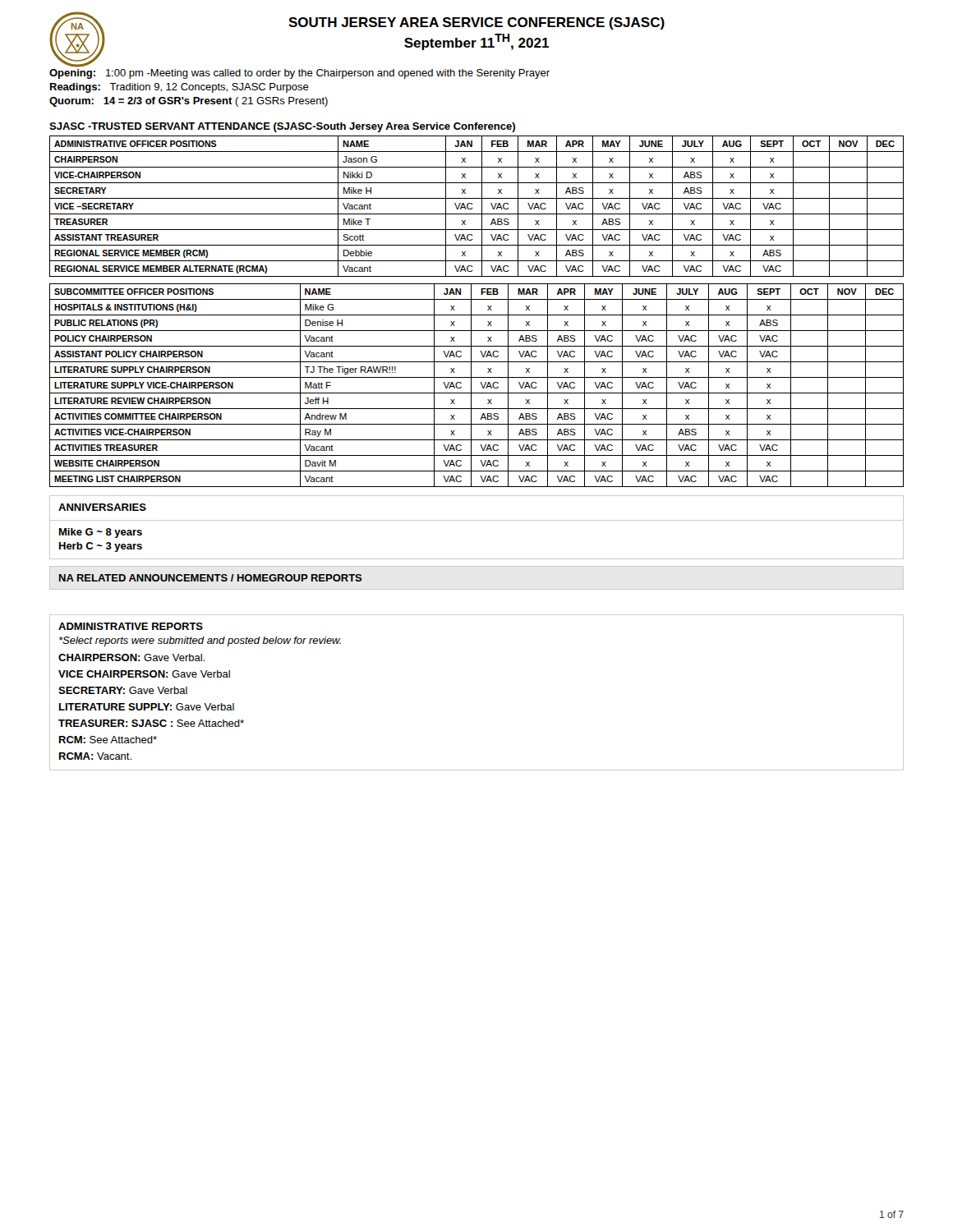The height and width of the screenshot is (1232, 953).
Task: Navigate to the region starting "ADMINISTRATIVE REPORTS *Select reports"
Action: tap(131, 626)
